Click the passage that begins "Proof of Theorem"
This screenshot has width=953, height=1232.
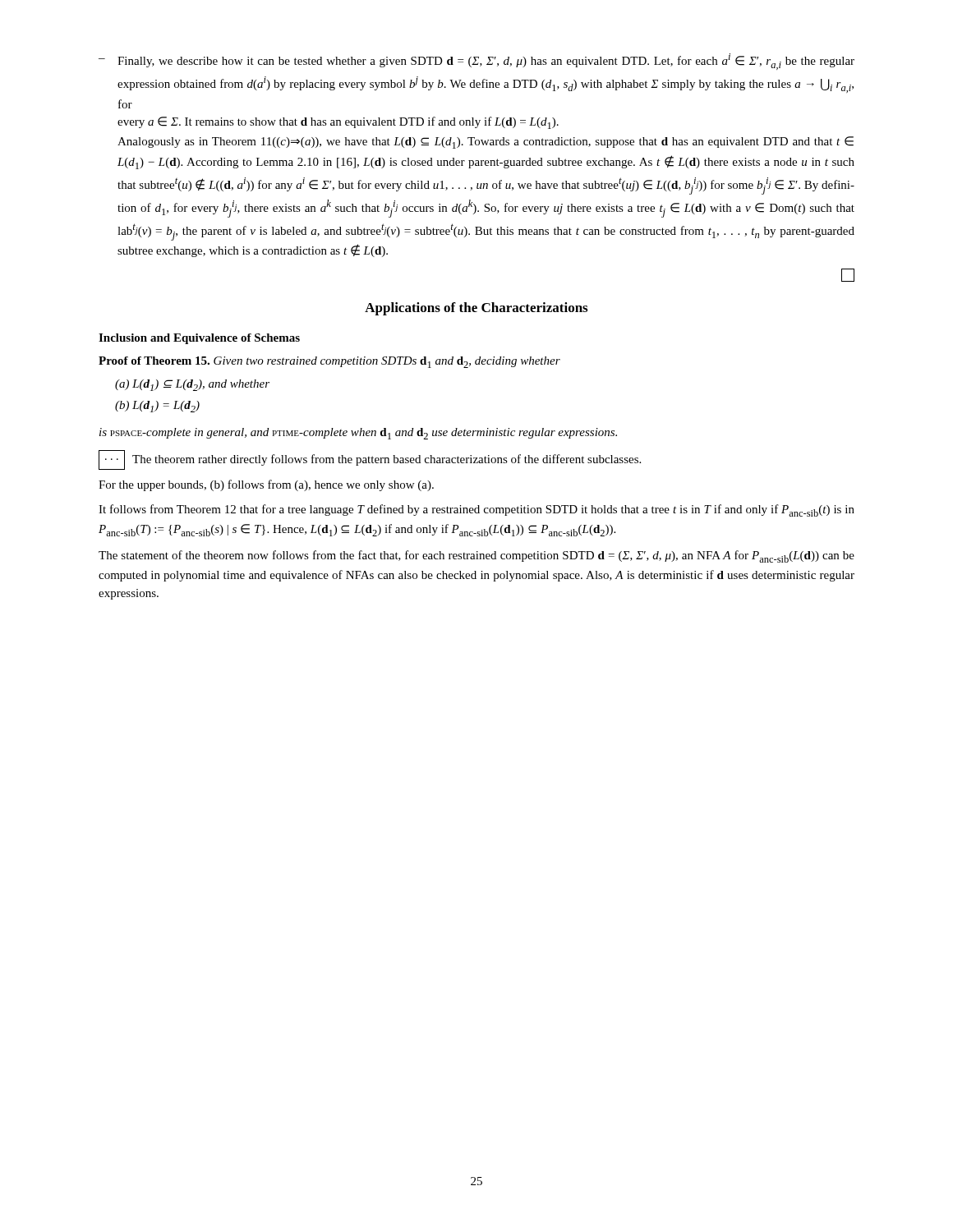[x=329, y=362]
